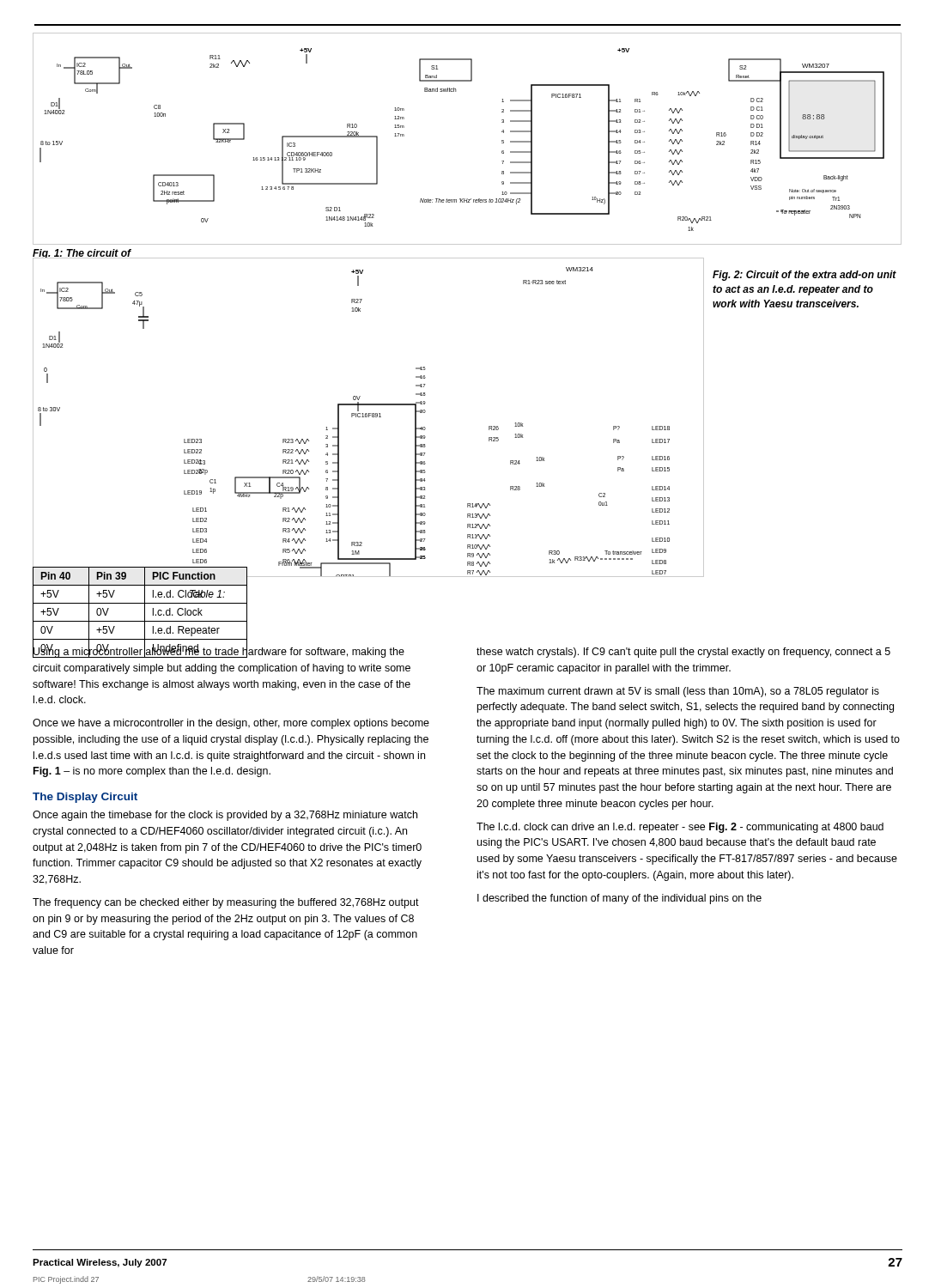
Task: Point to the block beginning "The l.c.d. clock can drive an"
Action: 687,851
